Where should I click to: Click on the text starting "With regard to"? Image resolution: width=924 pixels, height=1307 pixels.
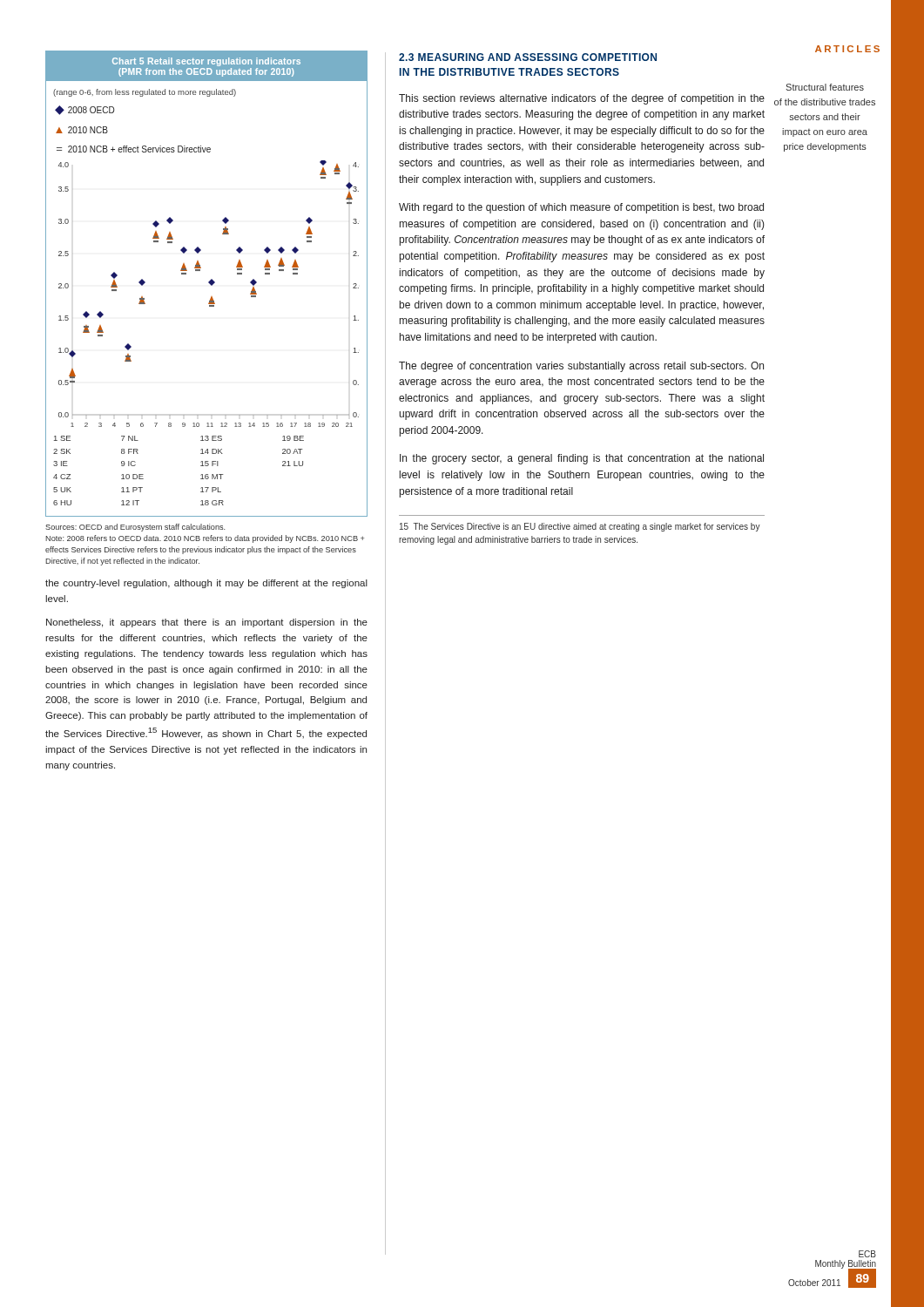582,272
